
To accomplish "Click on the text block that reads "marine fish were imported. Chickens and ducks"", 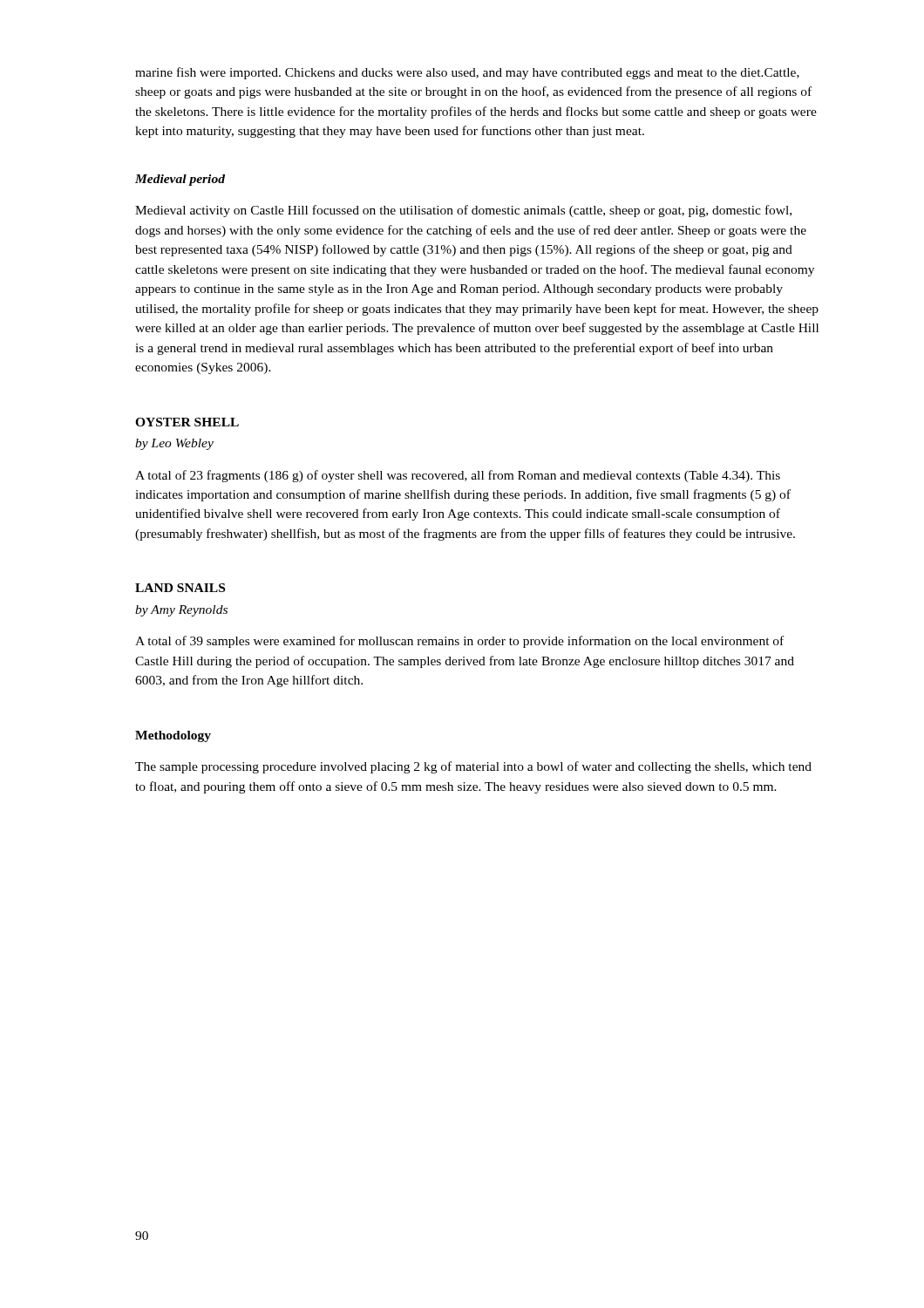I will coord(477,102).
